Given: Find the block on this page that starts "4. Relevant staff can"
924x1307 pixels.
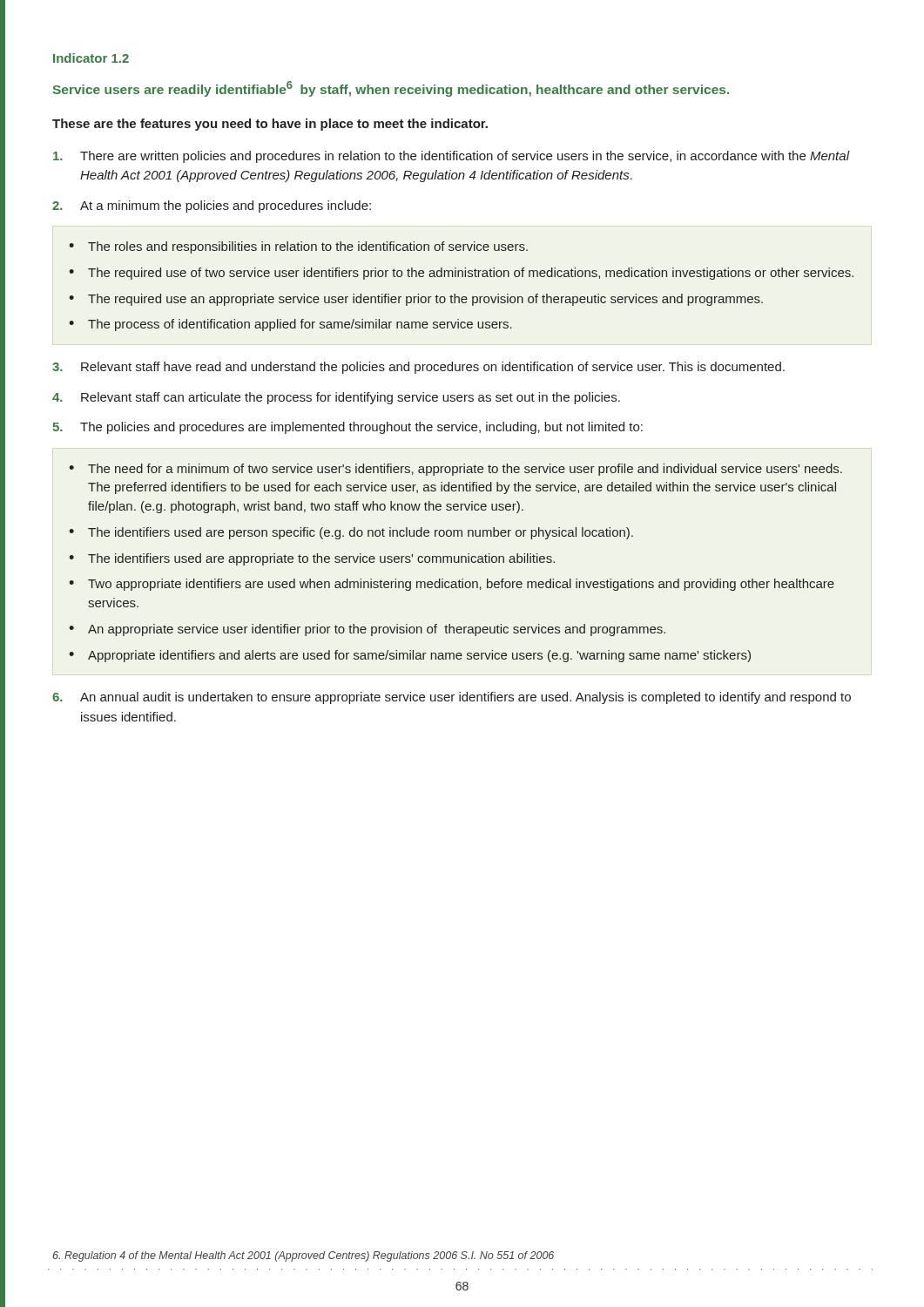Looking at the screenshot, I should tap(462, 397).
